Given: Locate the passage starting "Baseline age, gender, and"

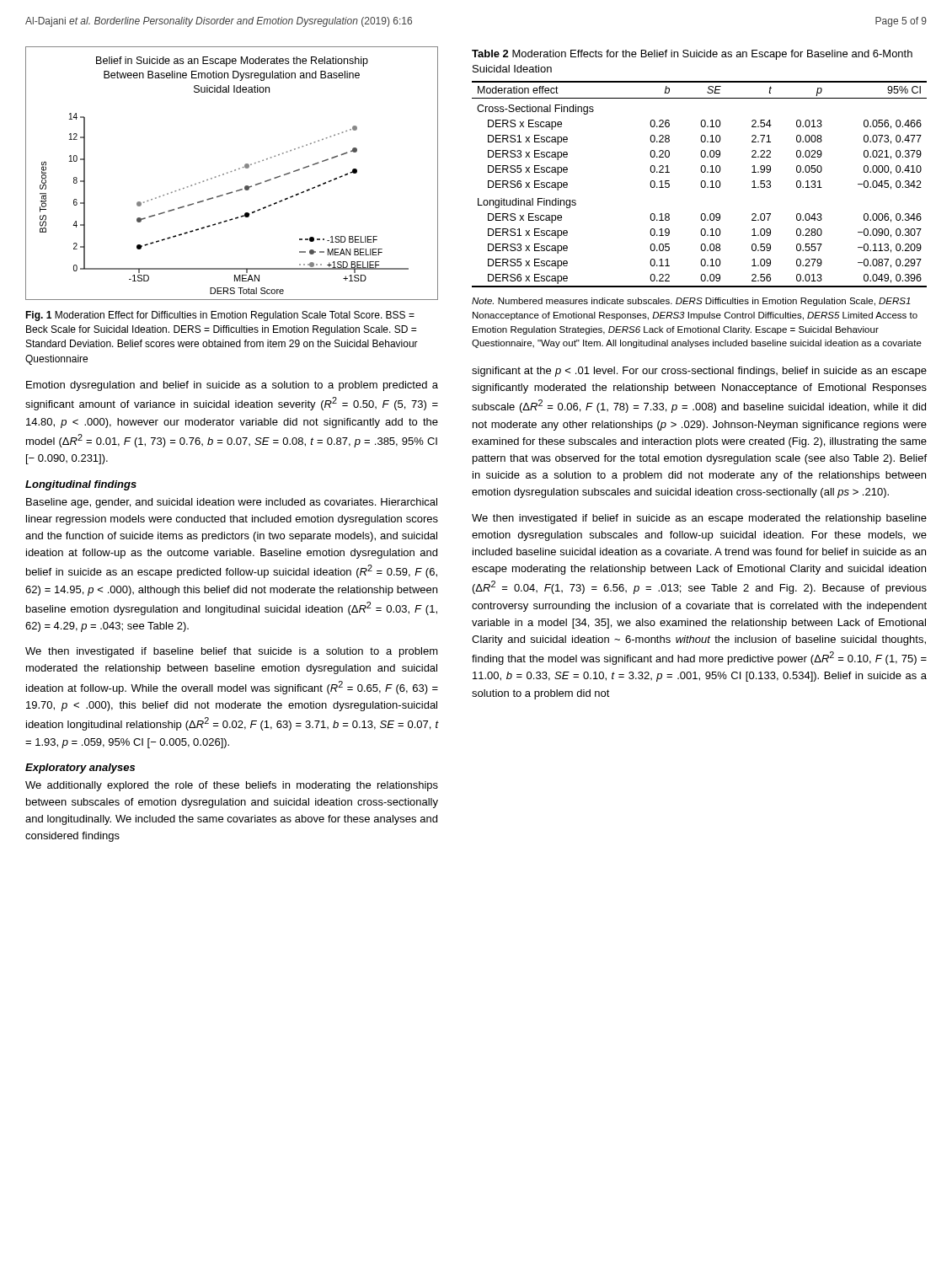Looking at the screenshot, I should pyautogui.click(x=232, y=564).
